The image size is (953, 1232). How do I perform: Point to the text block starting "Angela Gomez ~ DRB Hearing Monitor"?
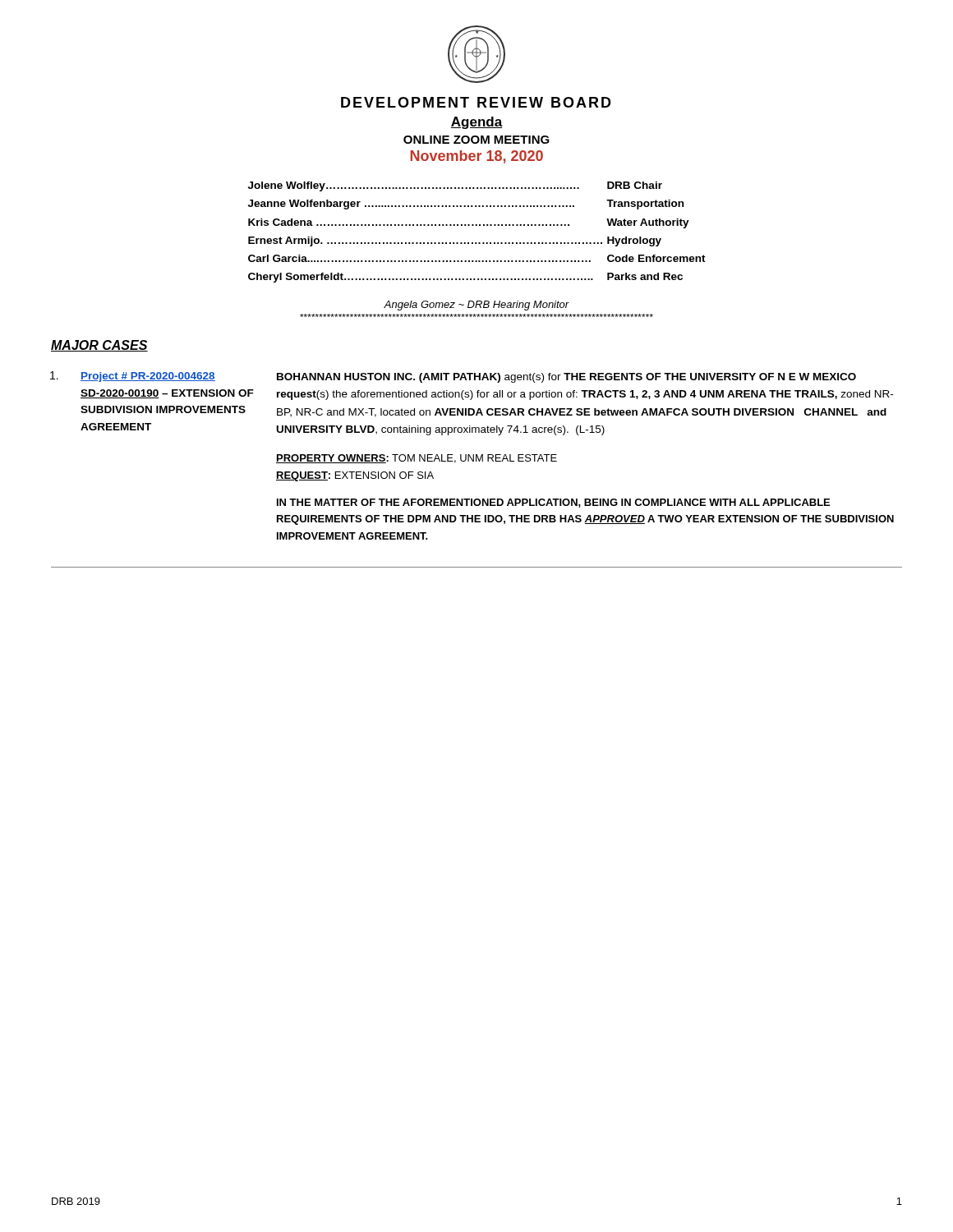pyautogui.click(x=476, y=304)
